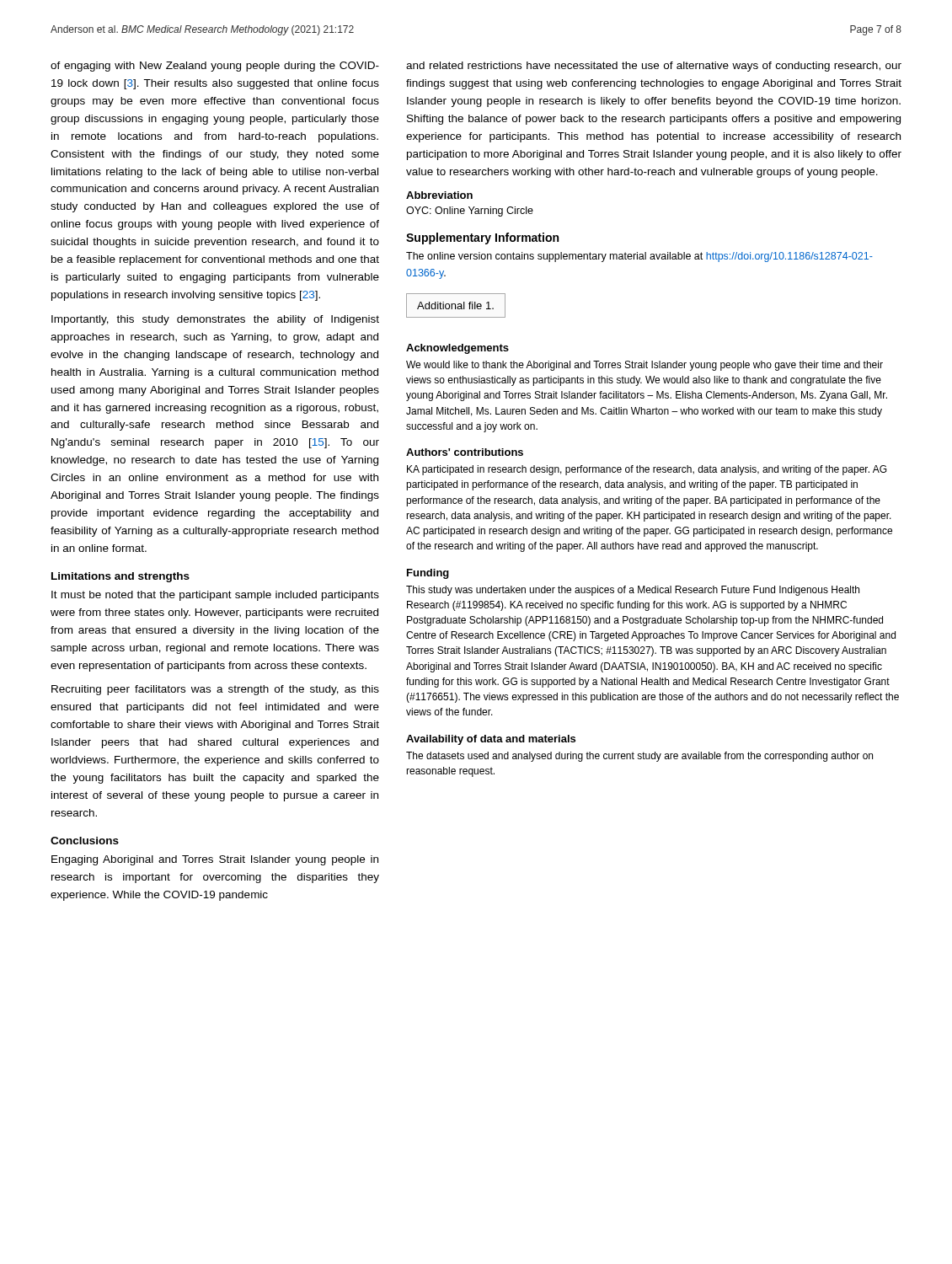The height and width of the screenshot is (1264, 952).
Task: Point to the element starting "Recruiting peer facilitators"
Action: click(215, 752)
